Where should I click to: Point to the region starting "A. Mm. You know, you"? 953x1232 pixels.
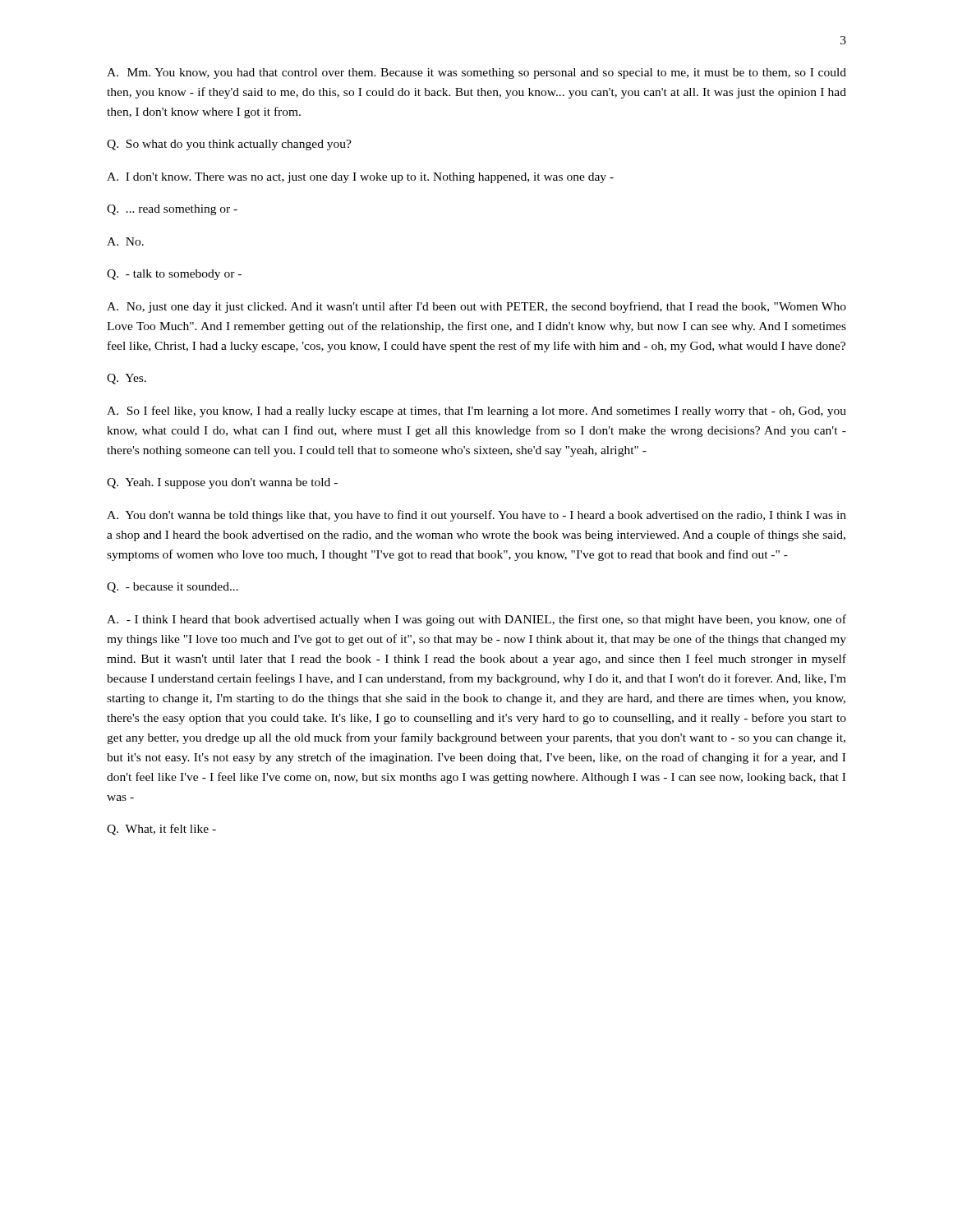pos(476,450)
